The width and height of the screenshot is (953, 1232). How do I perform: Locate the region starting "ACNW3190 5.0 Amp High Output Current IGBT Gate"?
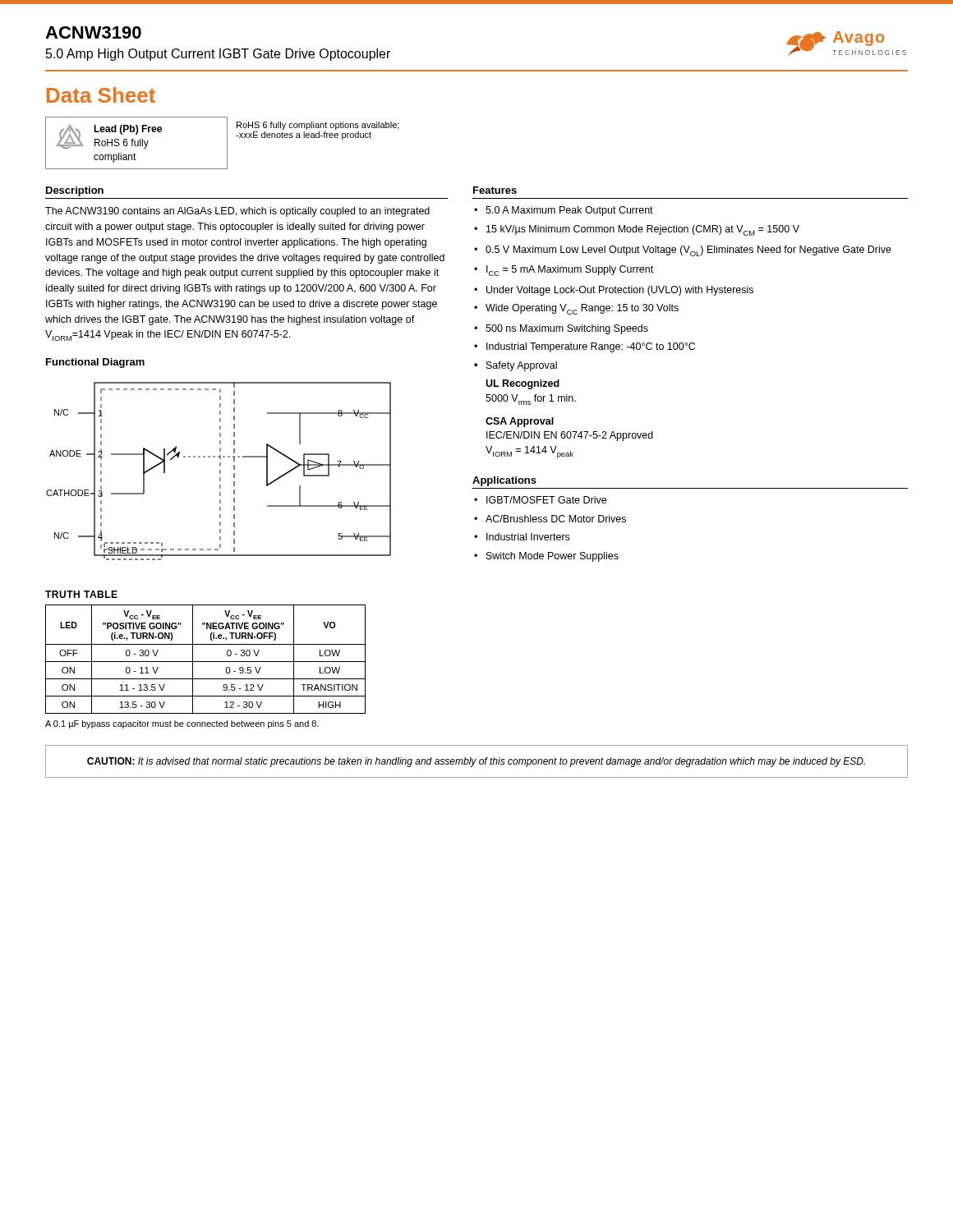tap(218, 42)
